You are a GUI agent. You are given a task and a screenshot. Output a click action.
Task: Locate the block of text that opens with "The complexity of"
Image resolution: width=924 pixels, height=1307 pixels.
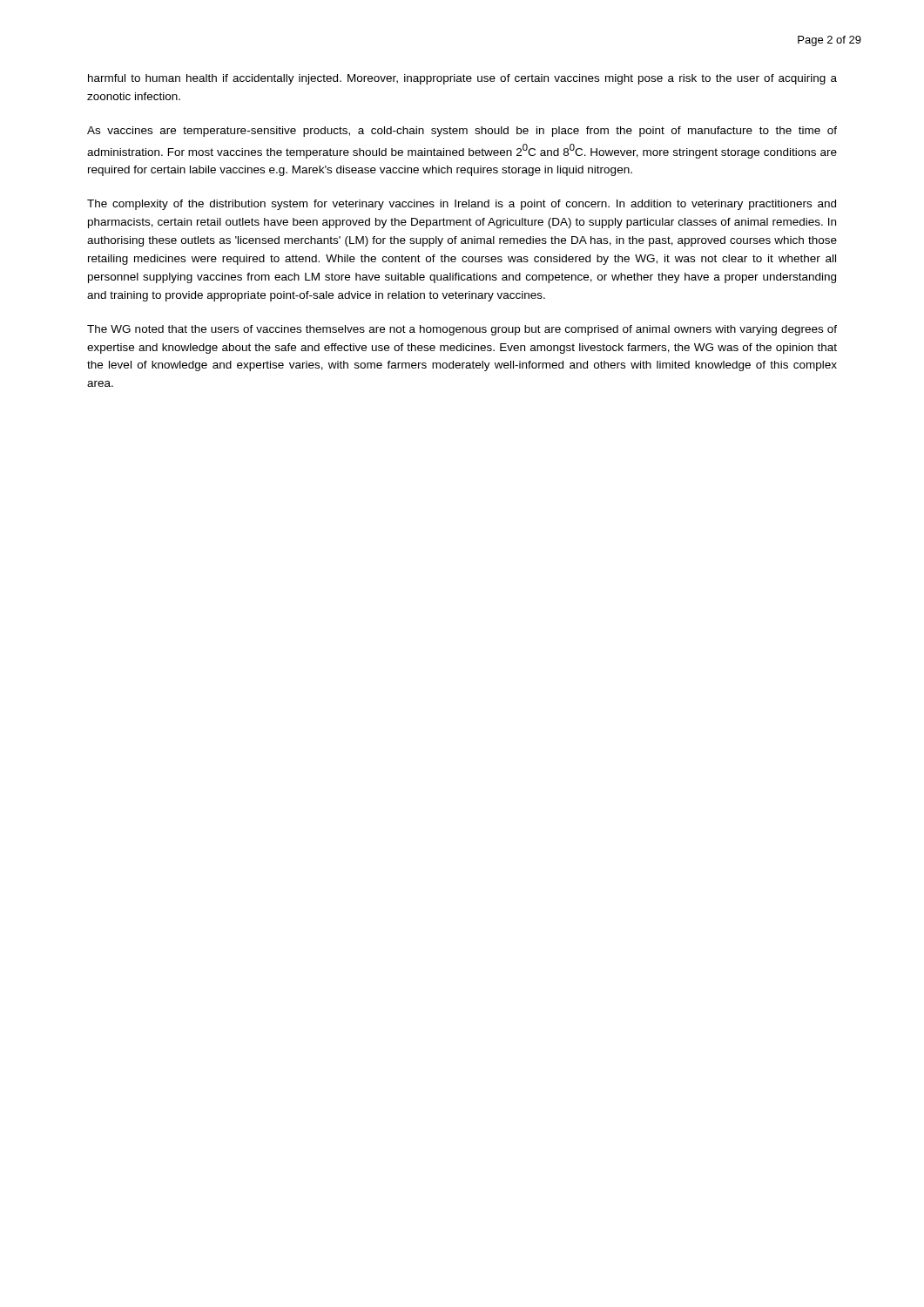coord(462,249)
